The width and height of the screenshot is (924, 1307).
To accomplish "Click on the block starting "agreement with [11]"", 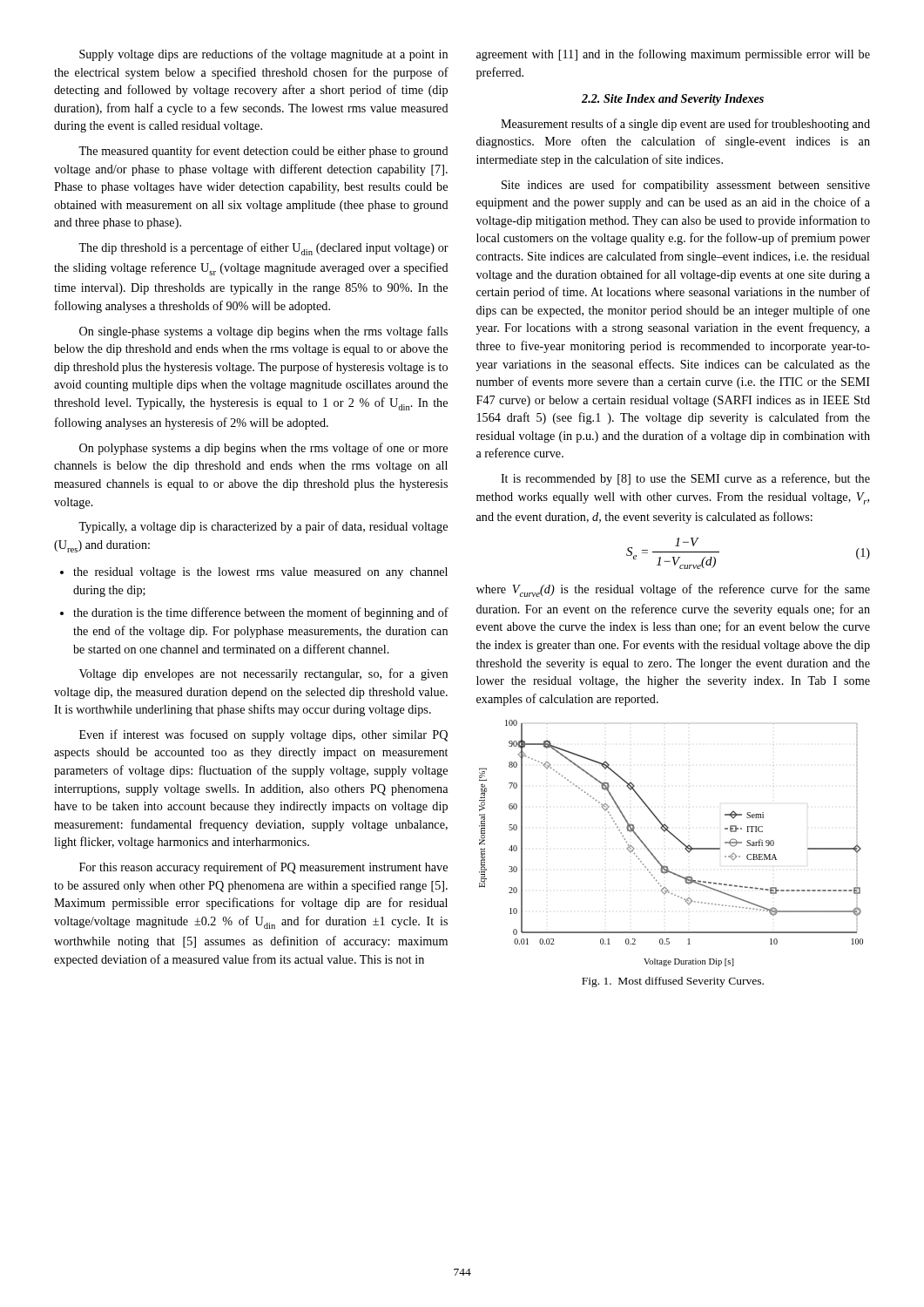I will [673, 63].
